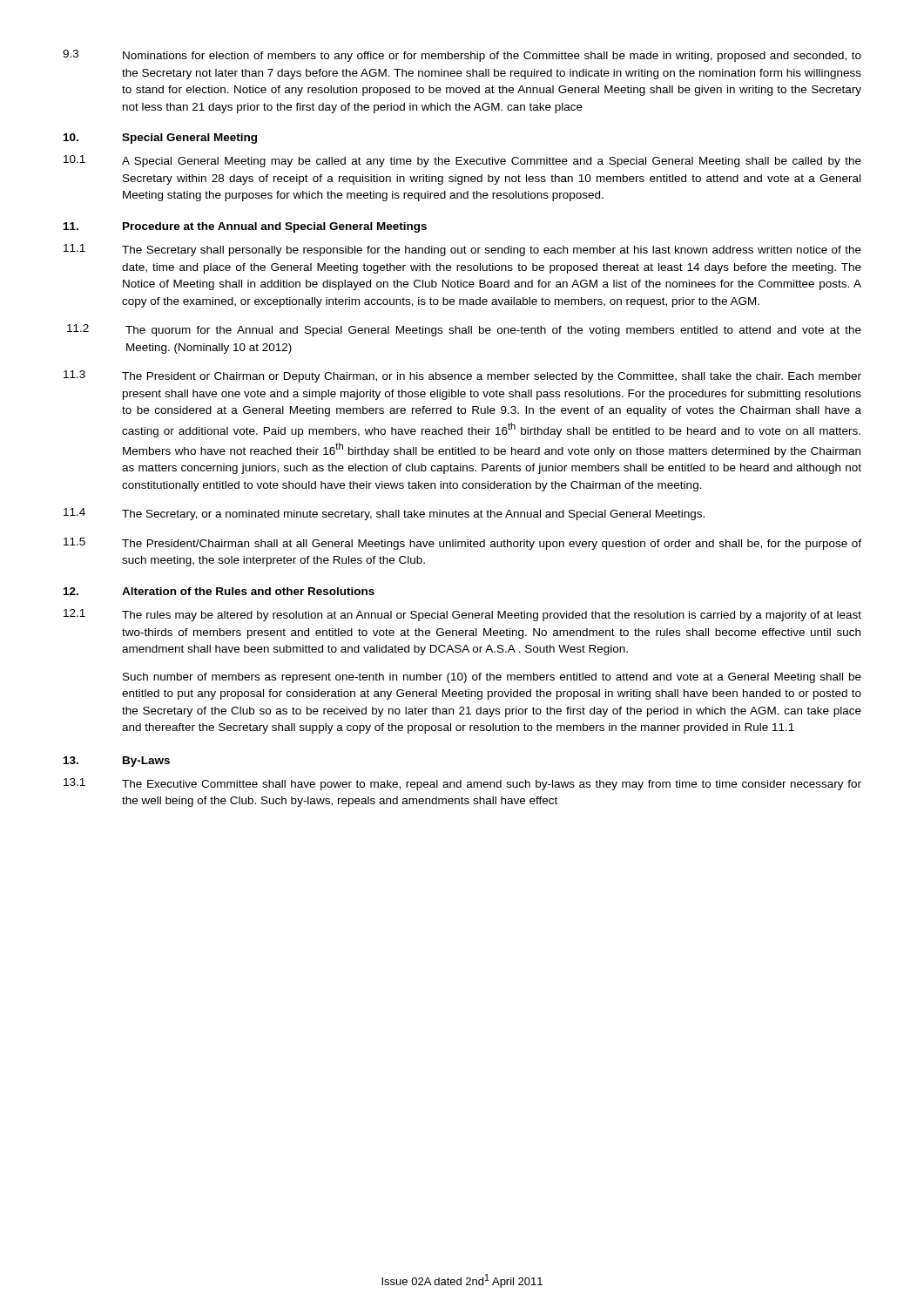Select the text block starting "11.1 The Secretary shall"
Viewport: 924px width, 1307px height.
click(x=462, y=275)
